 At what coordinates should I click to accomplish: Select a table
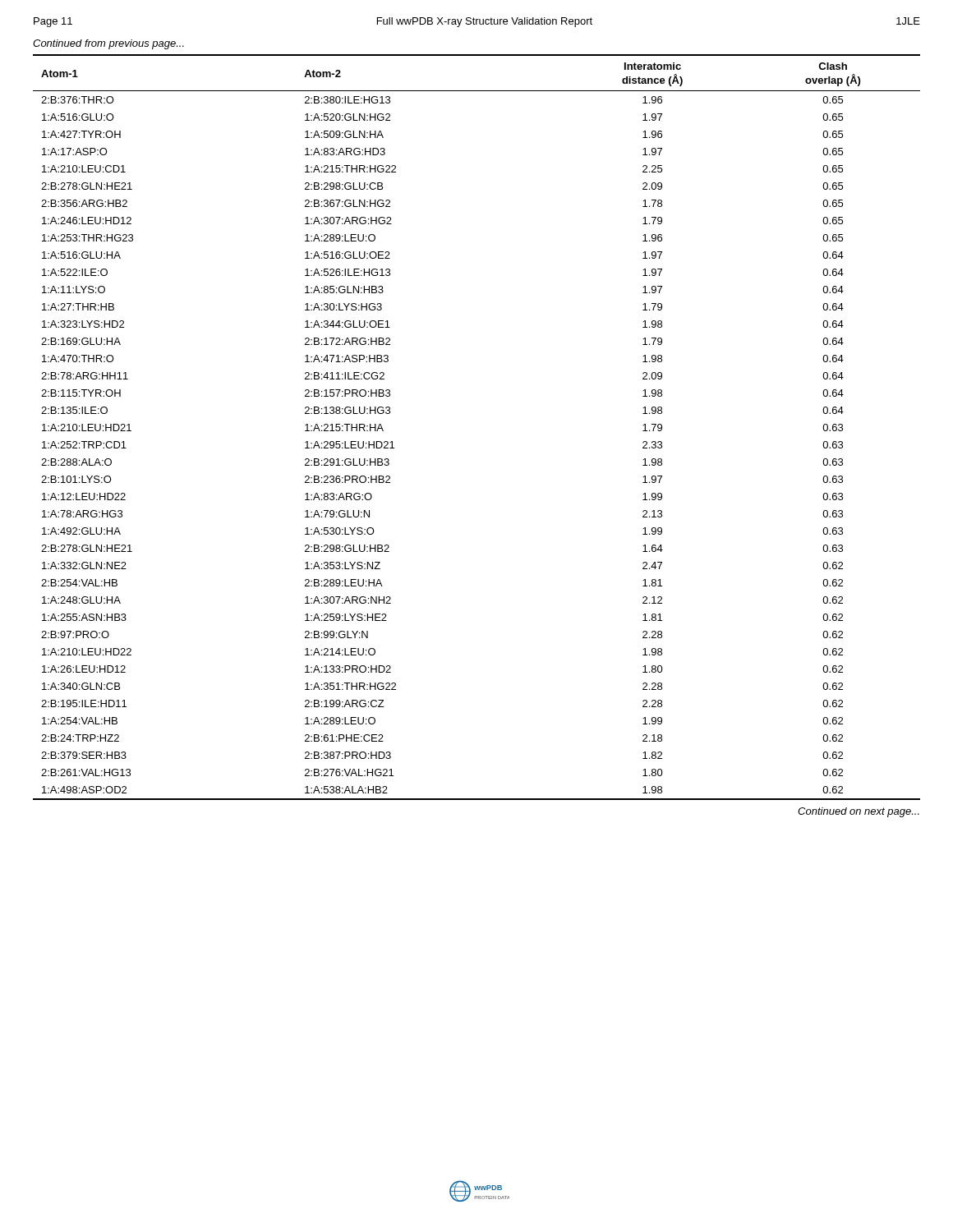point(476,427)
